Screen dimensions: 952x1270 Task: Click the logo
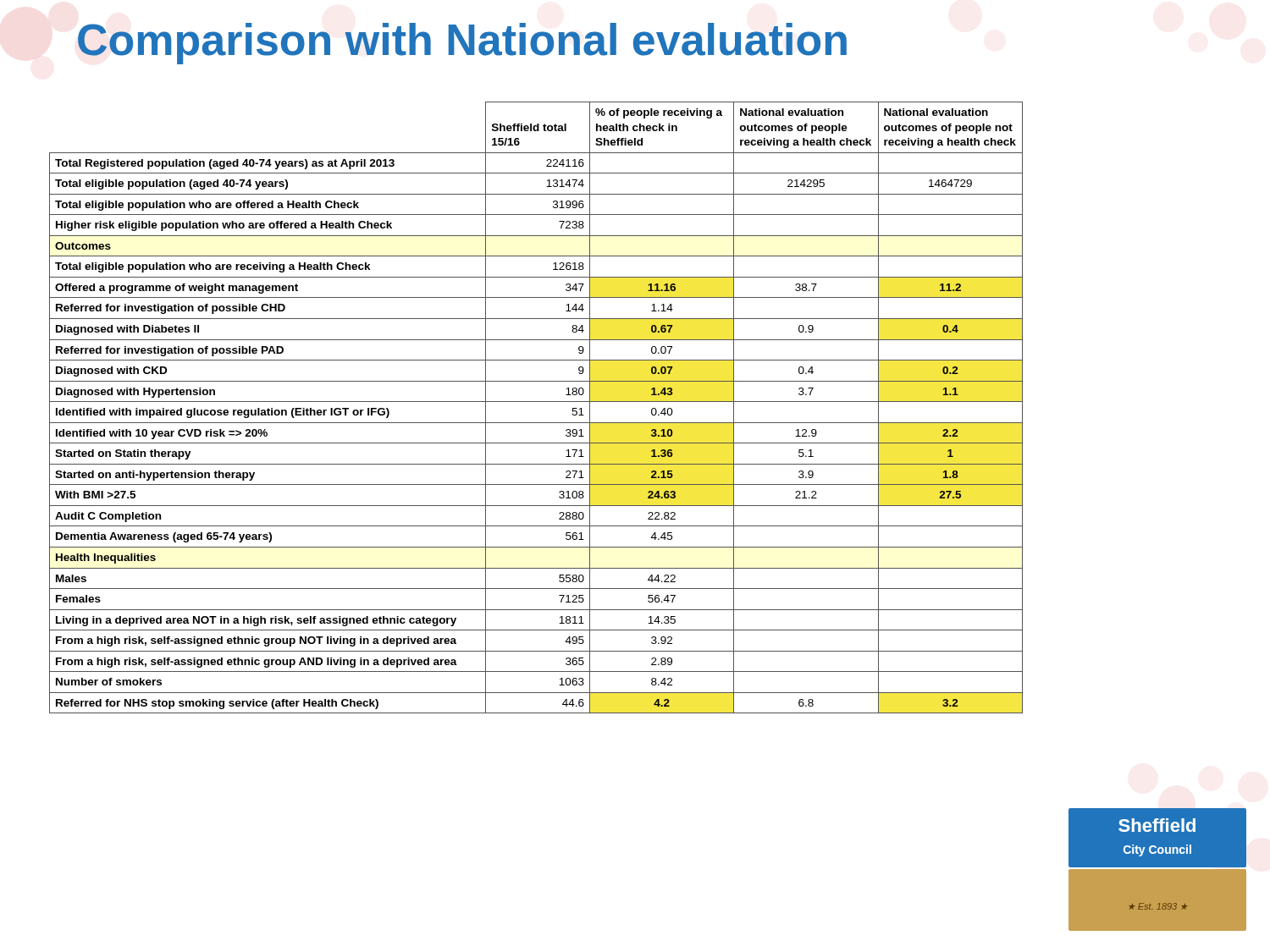point(1157,870)
